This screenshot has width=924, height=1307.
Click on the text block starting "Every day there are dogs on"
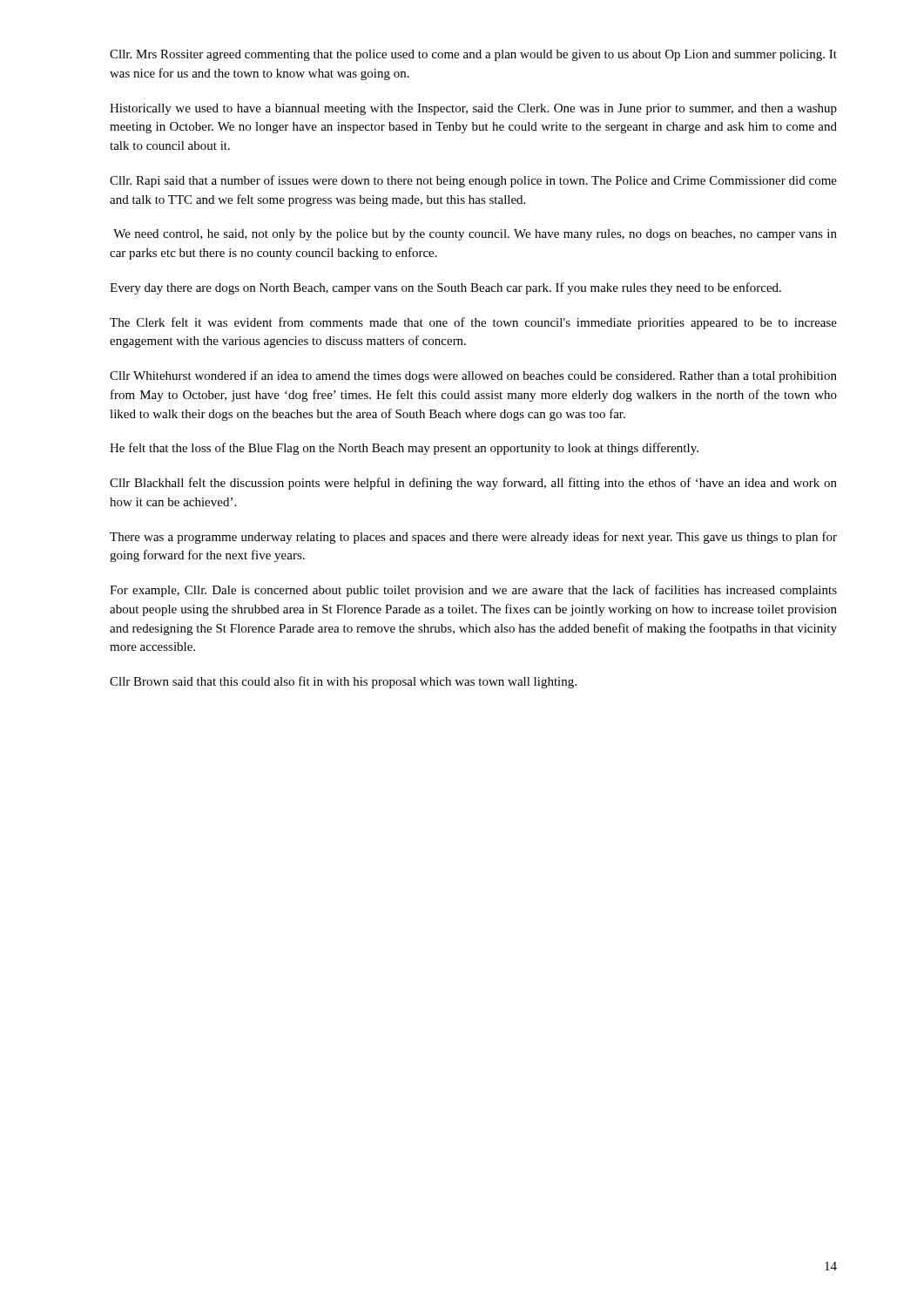(x=446, y=287)
